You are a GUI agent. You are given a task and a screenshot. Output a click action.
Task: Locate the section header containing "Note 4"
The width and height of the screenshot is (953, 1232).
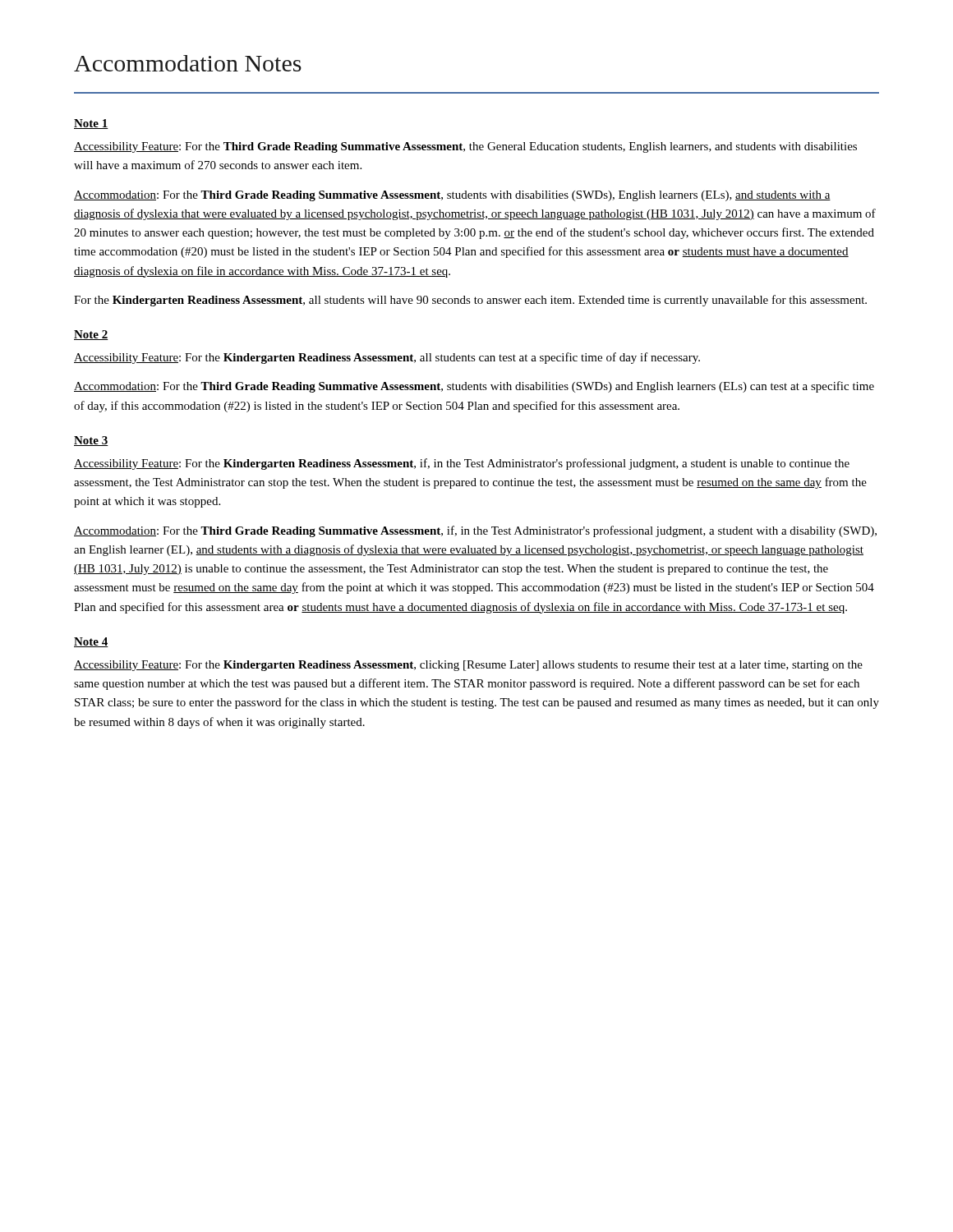pos(91,642)
